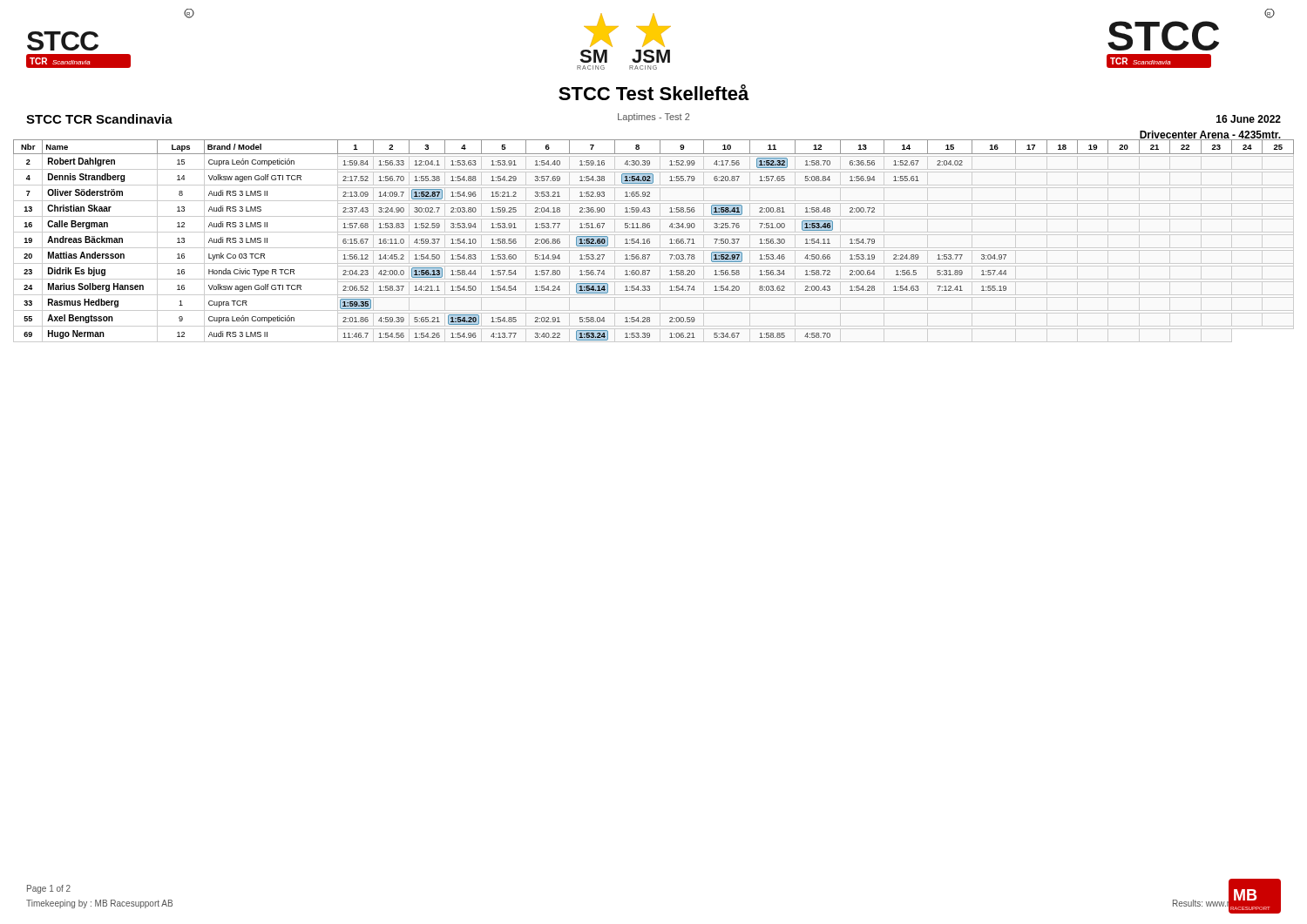The width and height of the screenshot is (1307, 924).
Task: Point to "STCC Test Skellefteå"
Action: (x=654, y=94)
